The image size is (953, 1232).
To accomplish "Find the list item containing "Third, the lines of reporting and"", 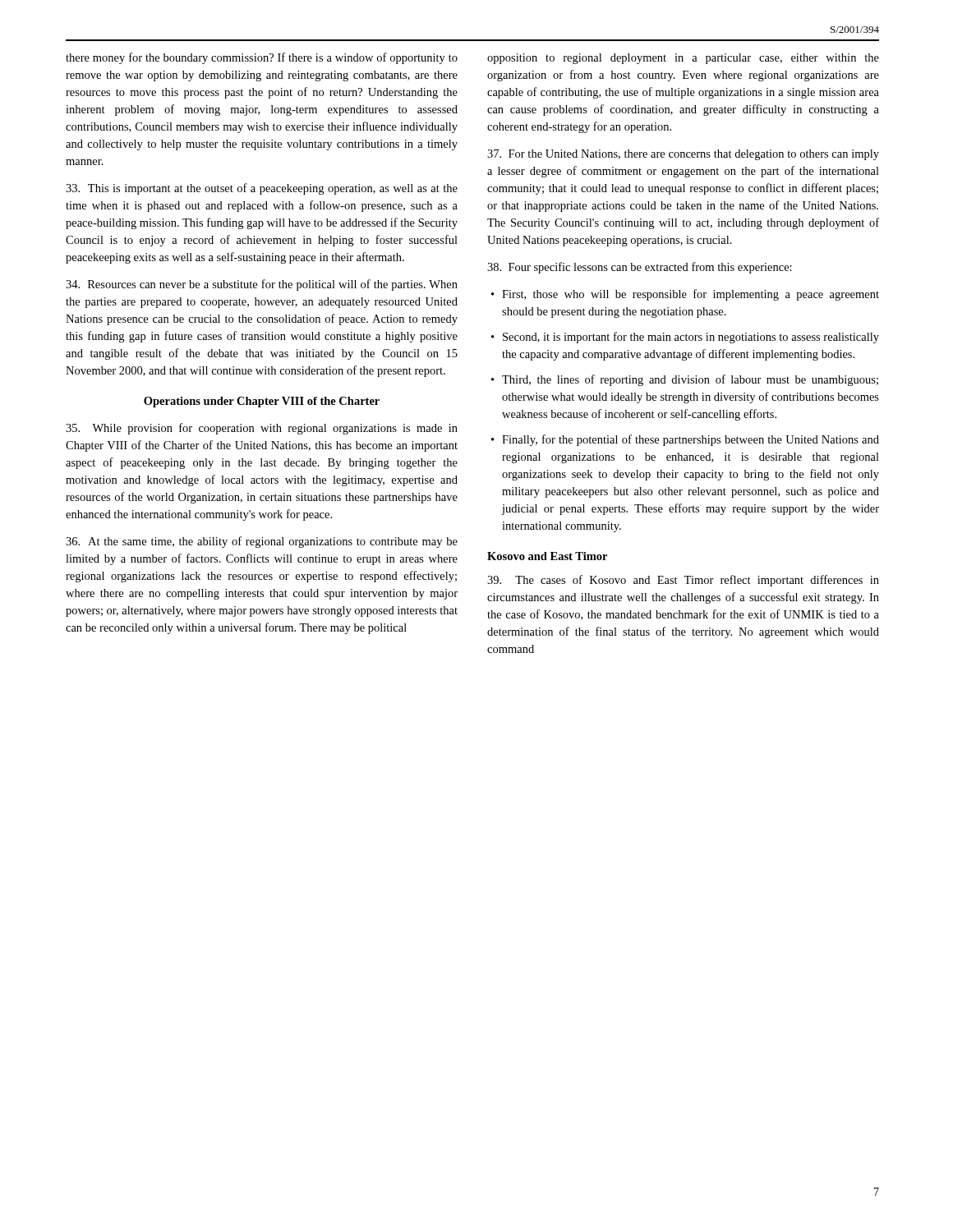I will (690, 397).
